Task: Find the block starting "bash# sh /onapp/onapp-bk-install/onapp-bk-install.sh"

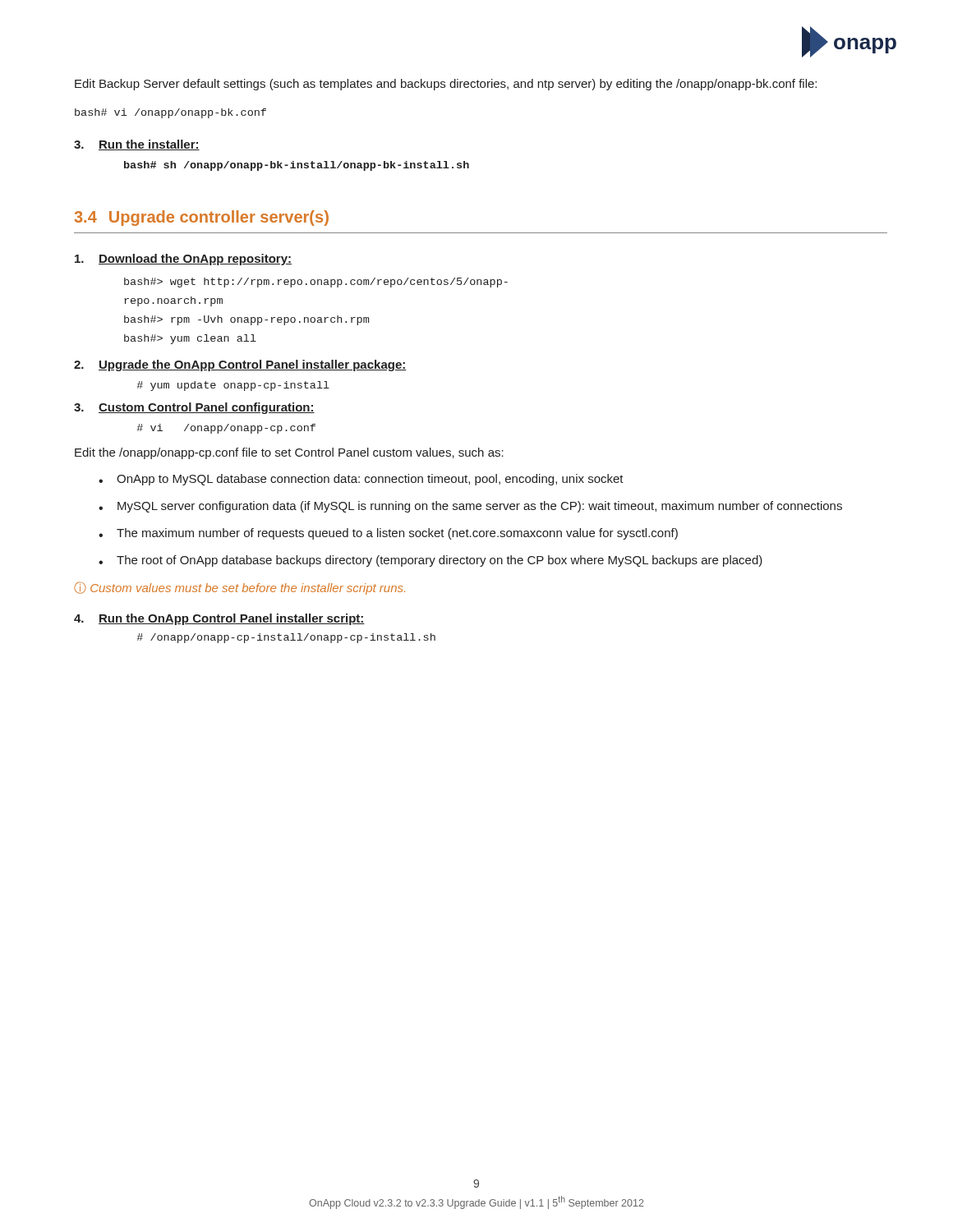Action: point(296,165)
